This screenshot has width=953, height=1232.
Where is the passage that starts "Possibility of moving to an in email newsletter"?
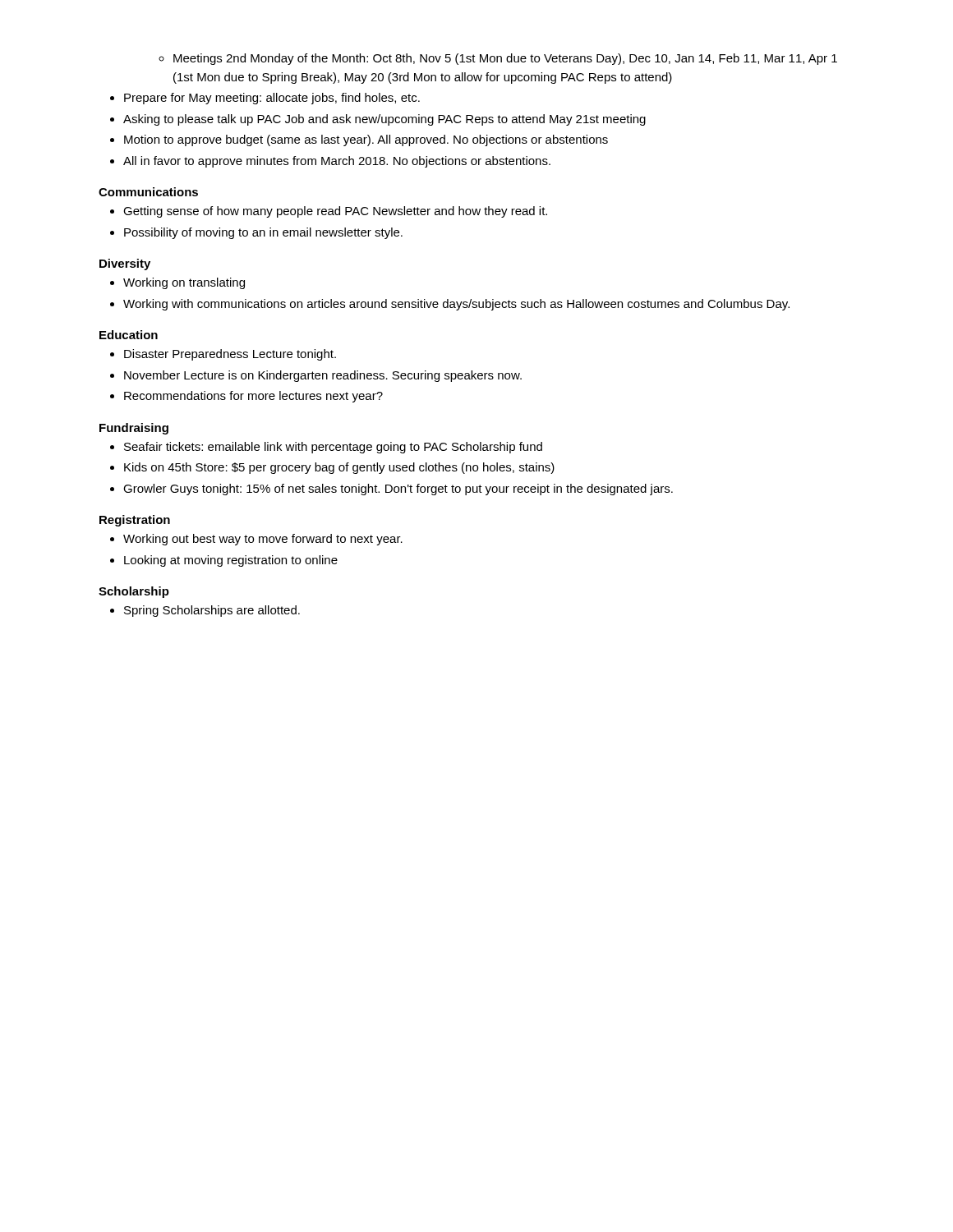point(263,232)
